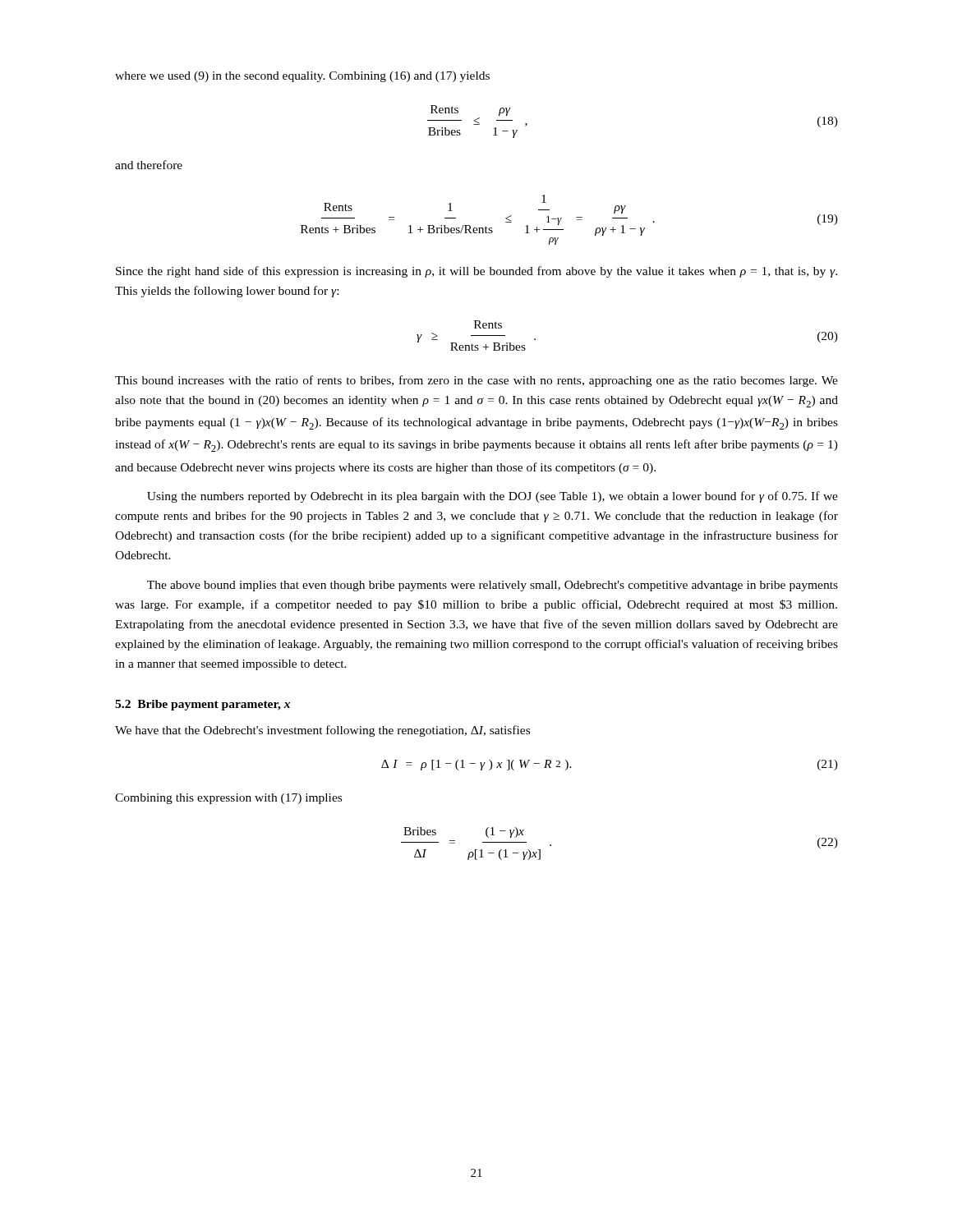This screenshot has height=1232, width=953.
Task: Click where it says "Combining this expression with (17) implies"
Action: click(x=228, y=799)
